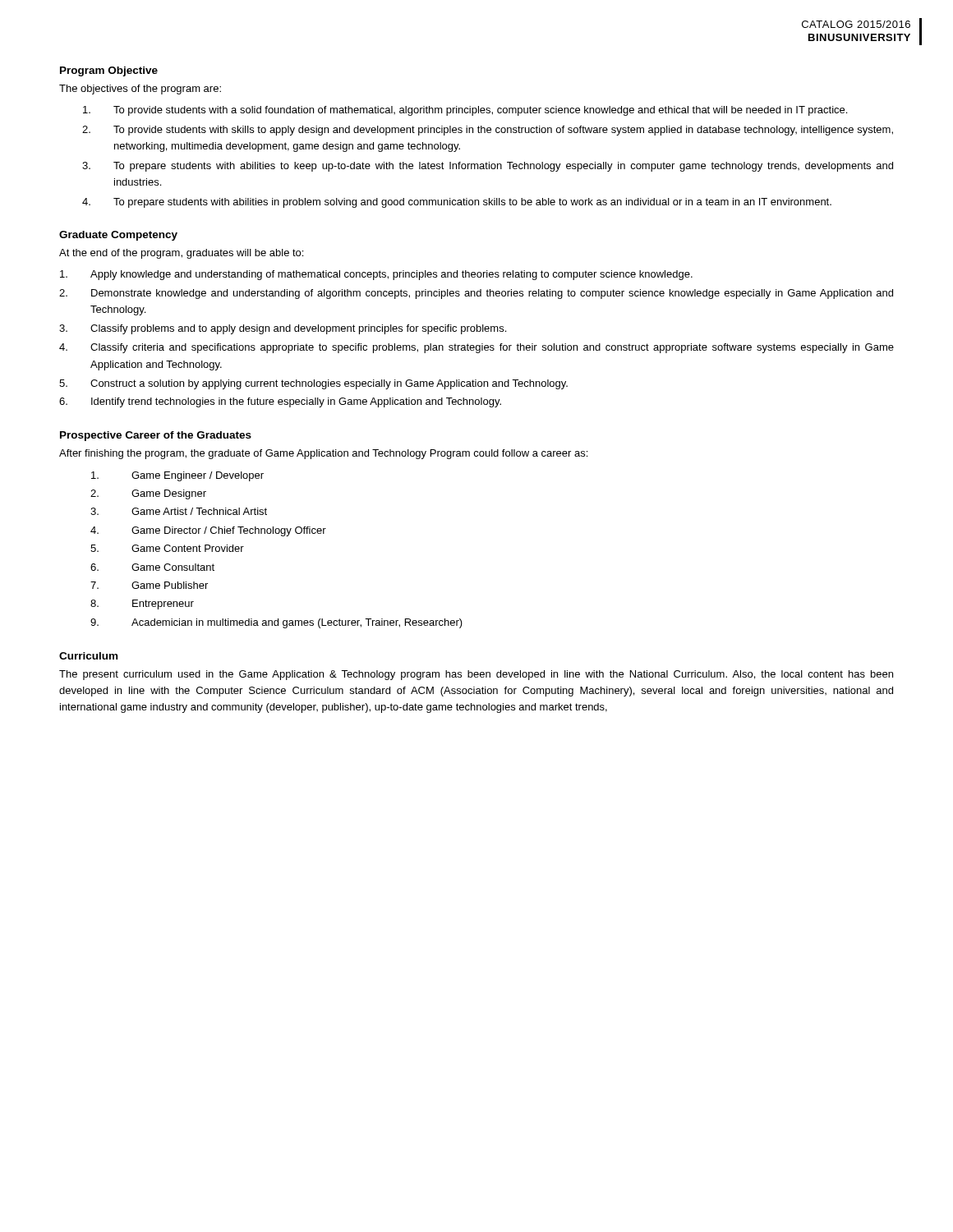Locate the block of text that opens with "After finishing the program,"

324,453
